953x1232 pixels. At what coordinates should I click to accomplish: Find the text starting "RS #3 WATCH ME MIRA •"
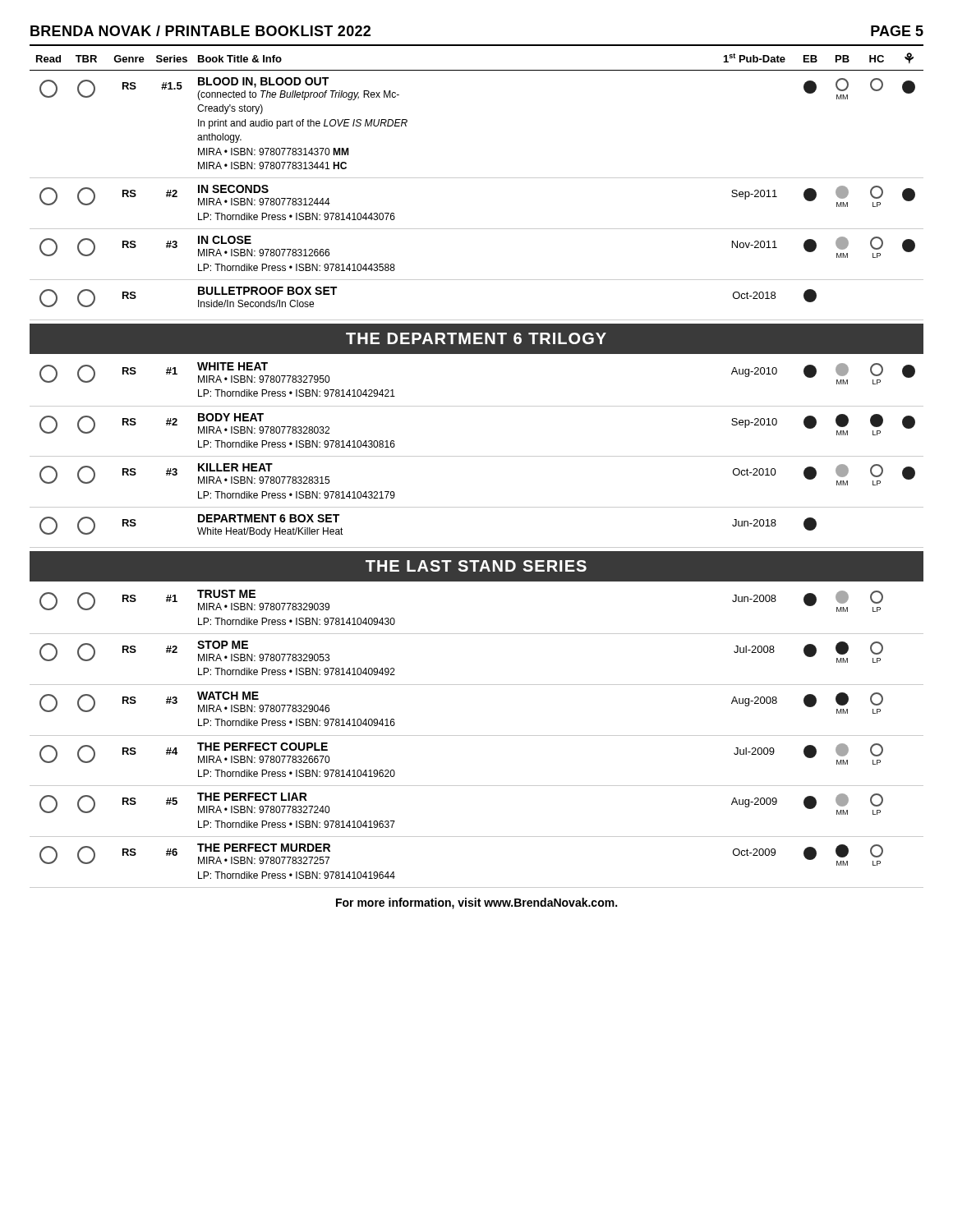coord(47,696)
